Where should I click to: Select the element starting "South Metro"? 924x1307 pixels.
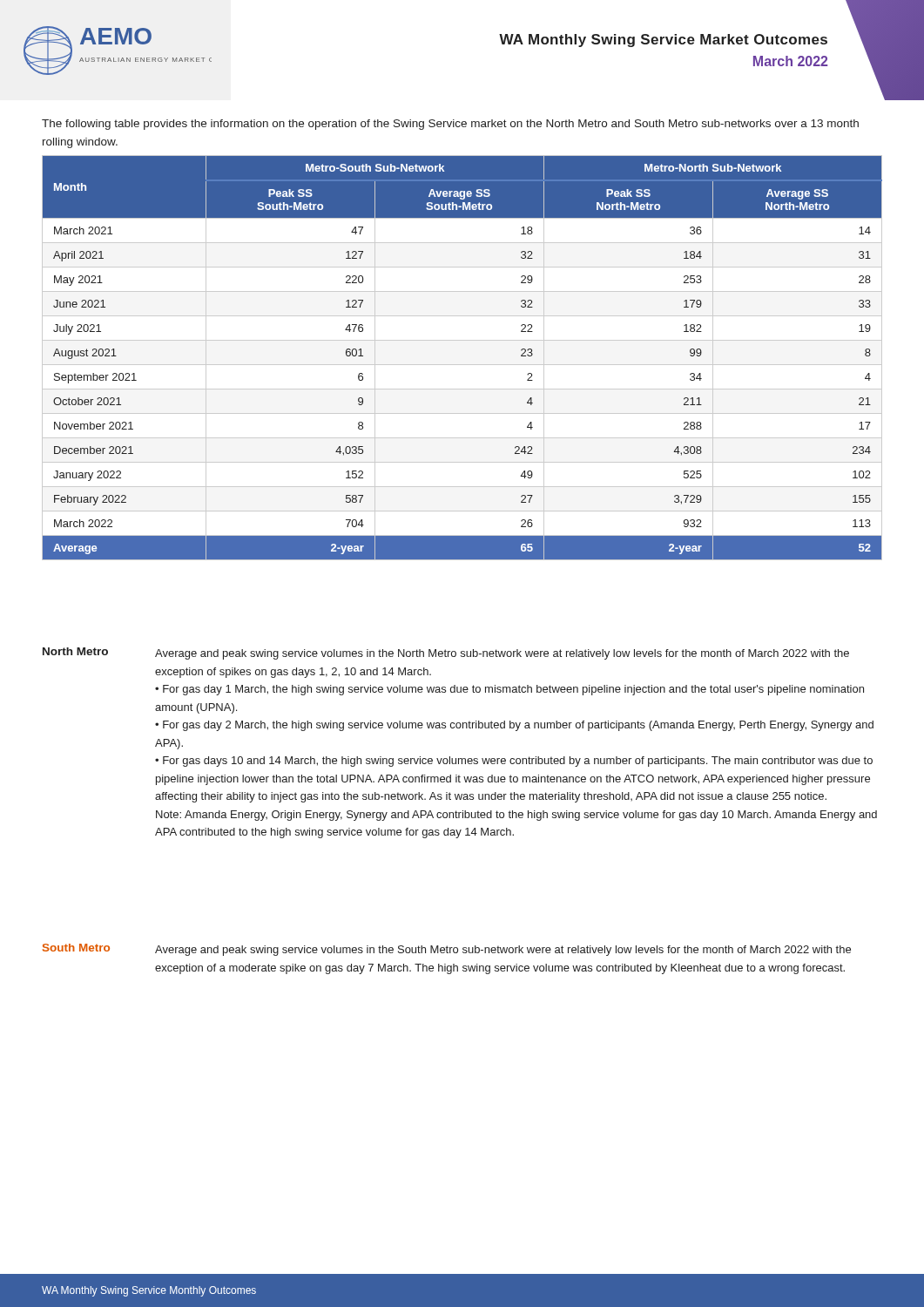pos(76,948)
